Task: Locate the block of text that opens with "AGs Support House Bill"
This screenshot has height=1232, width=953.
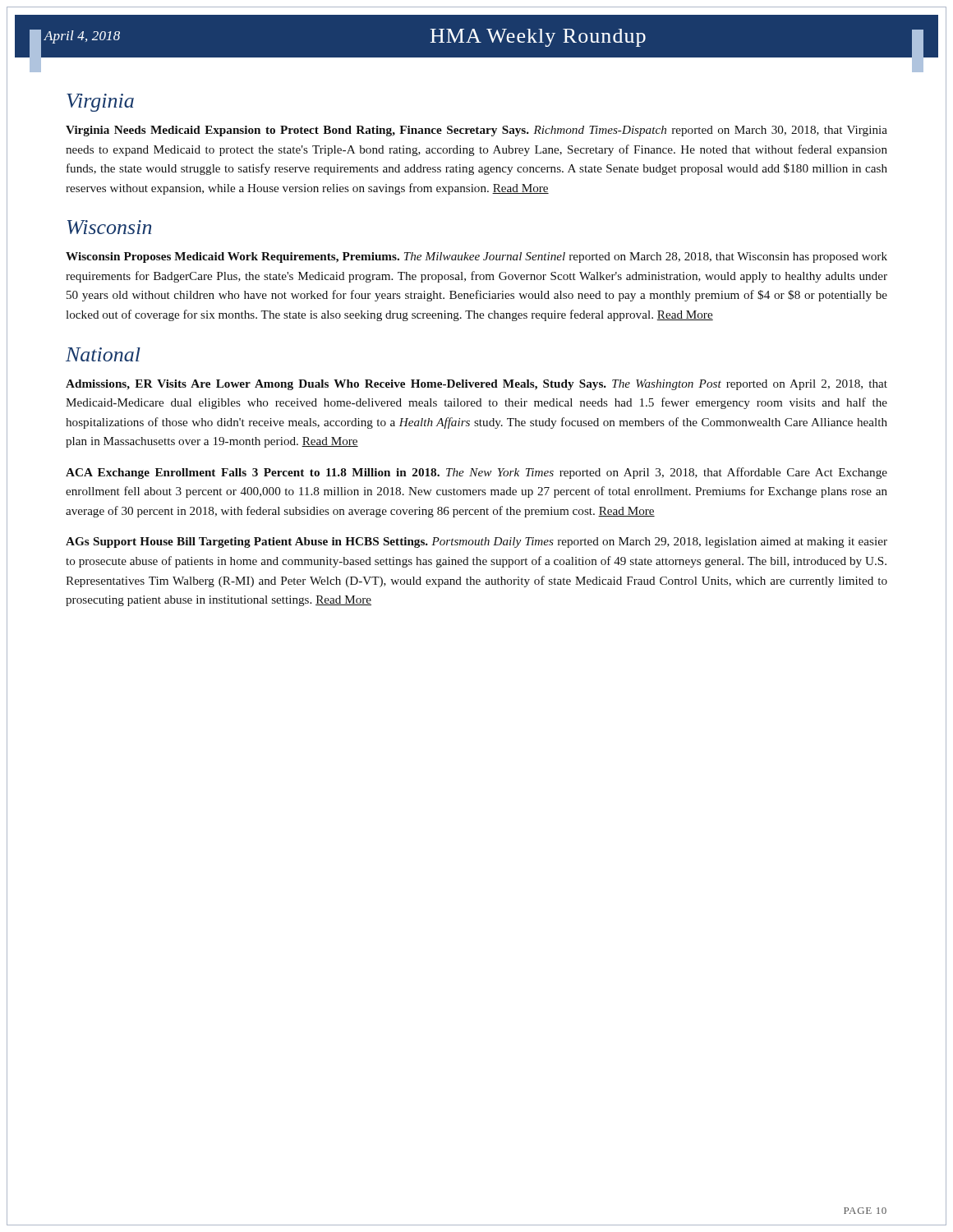Action: point(476,570)
